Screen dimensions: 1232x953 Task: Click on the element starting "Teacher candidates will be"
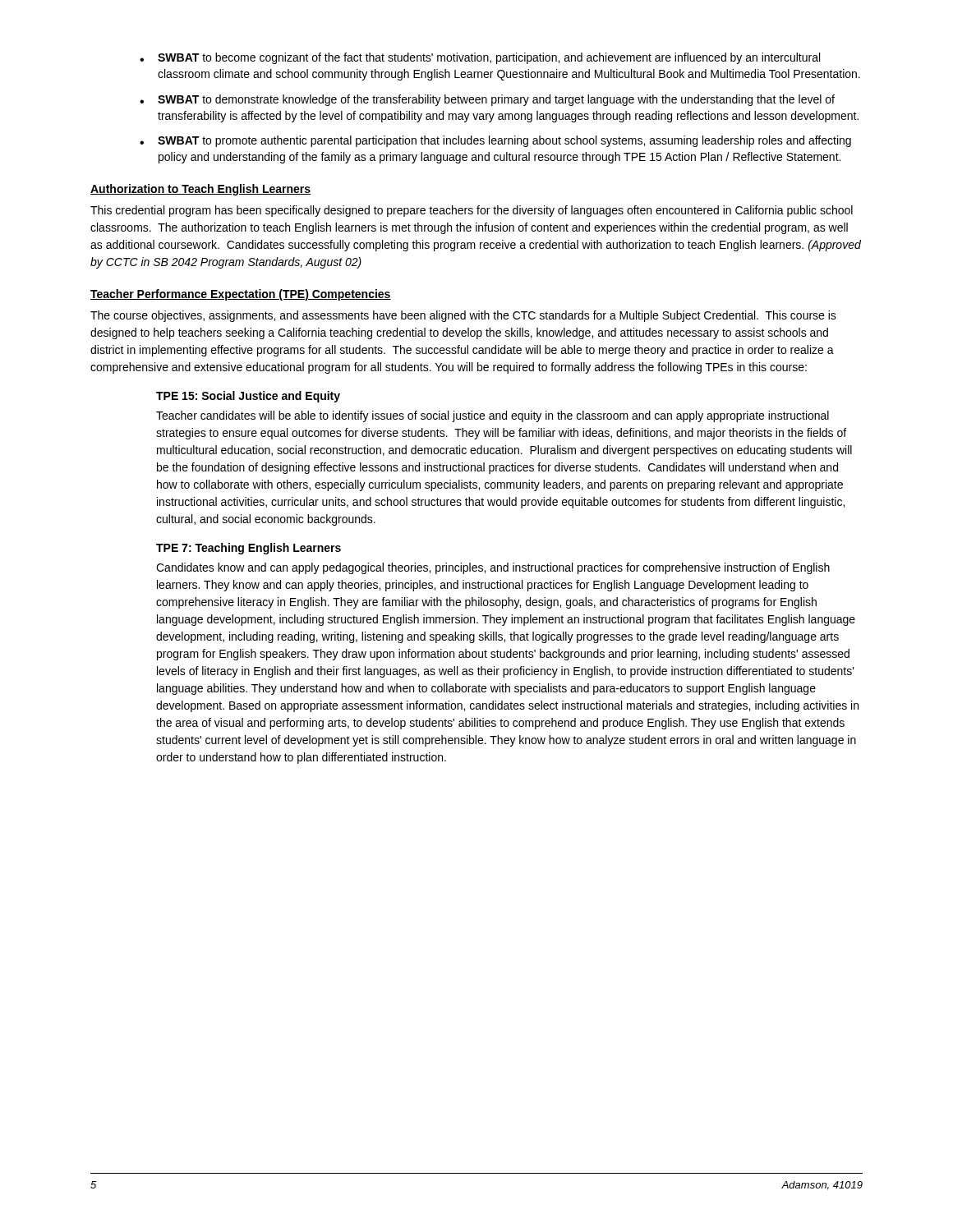[x=504, y=467]
